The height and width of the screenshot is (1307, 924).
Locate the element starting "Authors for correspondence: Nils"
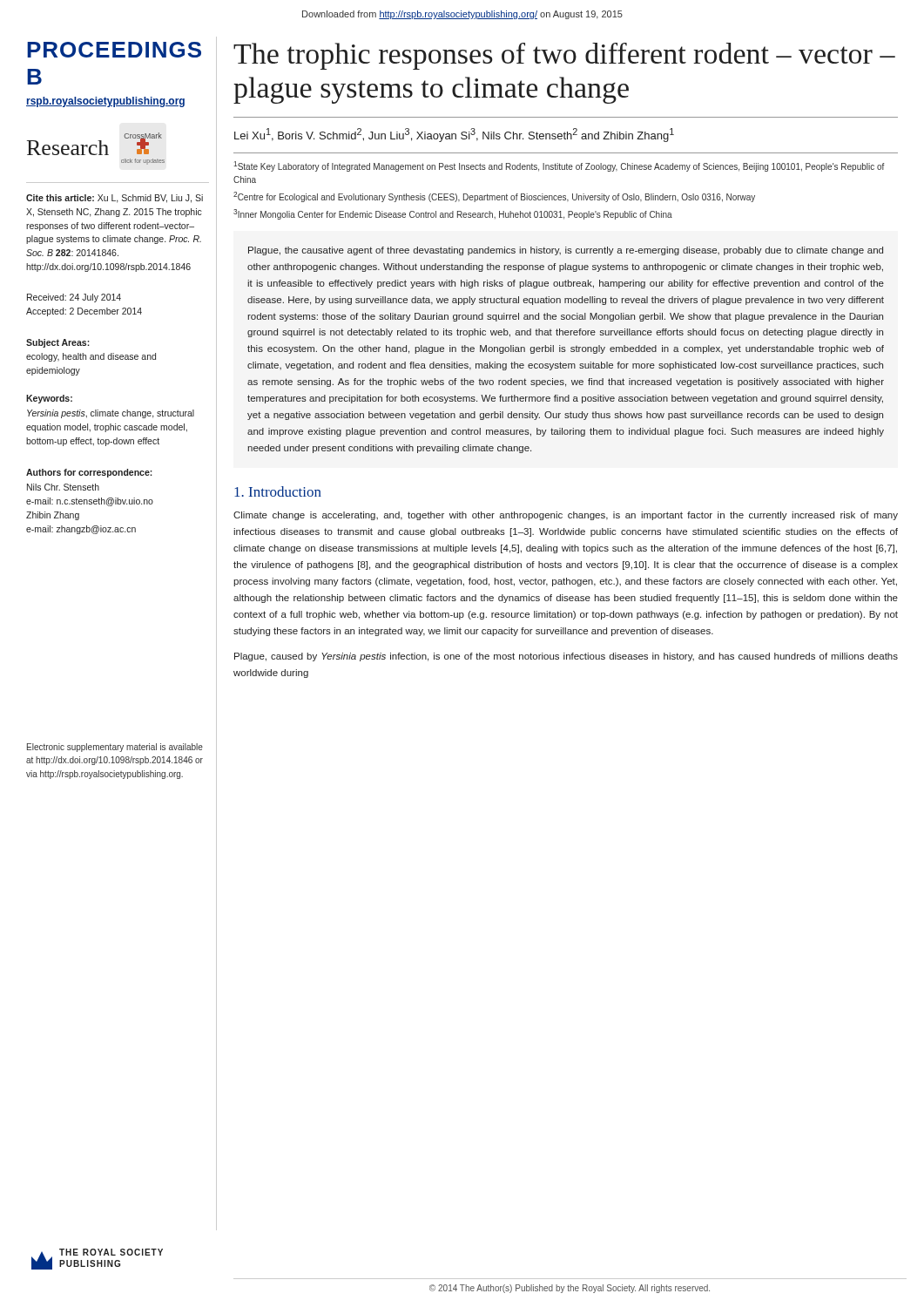[90, 501]
